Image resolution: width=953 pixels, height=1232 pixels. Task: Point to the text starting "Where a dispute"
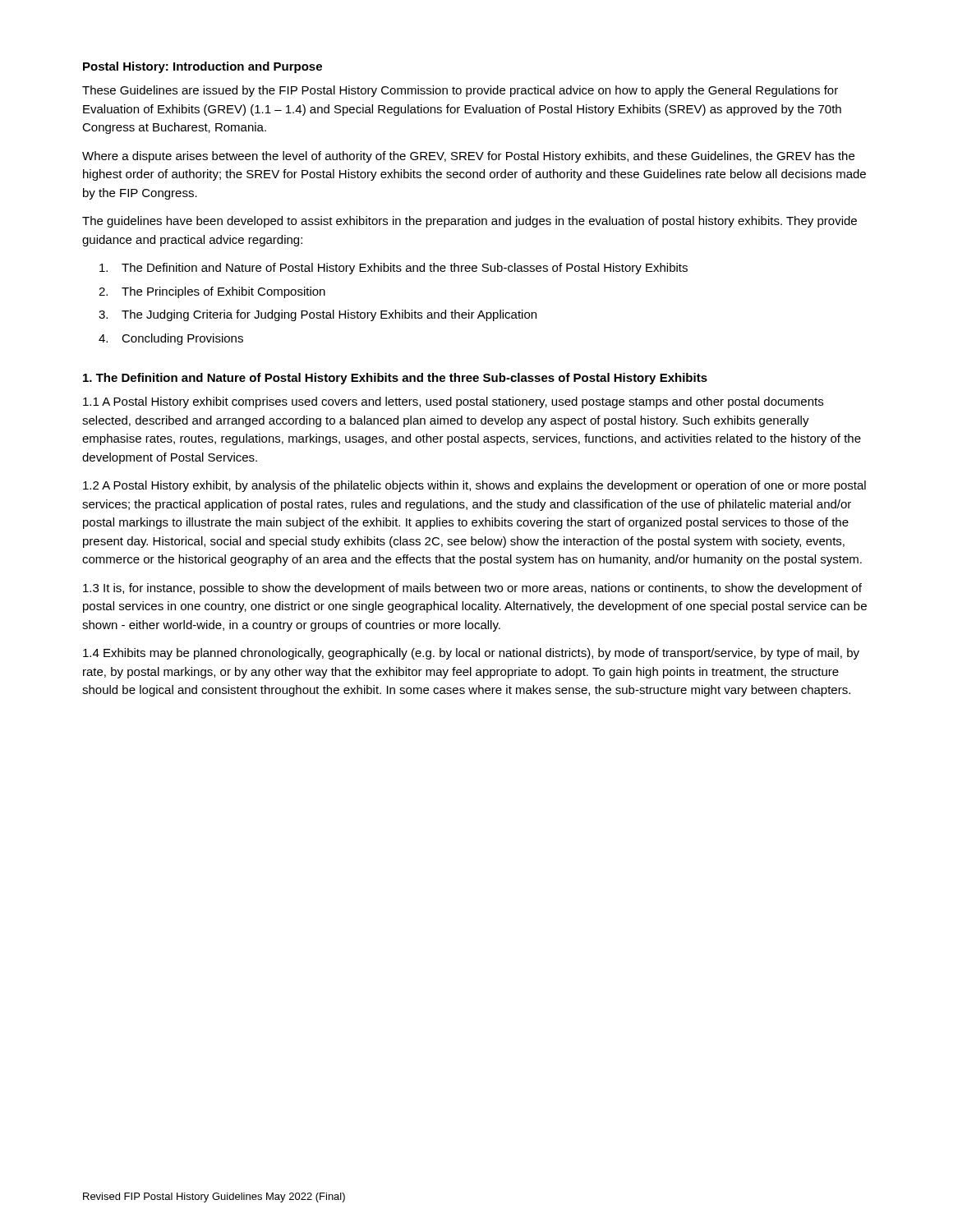point(474,174)
